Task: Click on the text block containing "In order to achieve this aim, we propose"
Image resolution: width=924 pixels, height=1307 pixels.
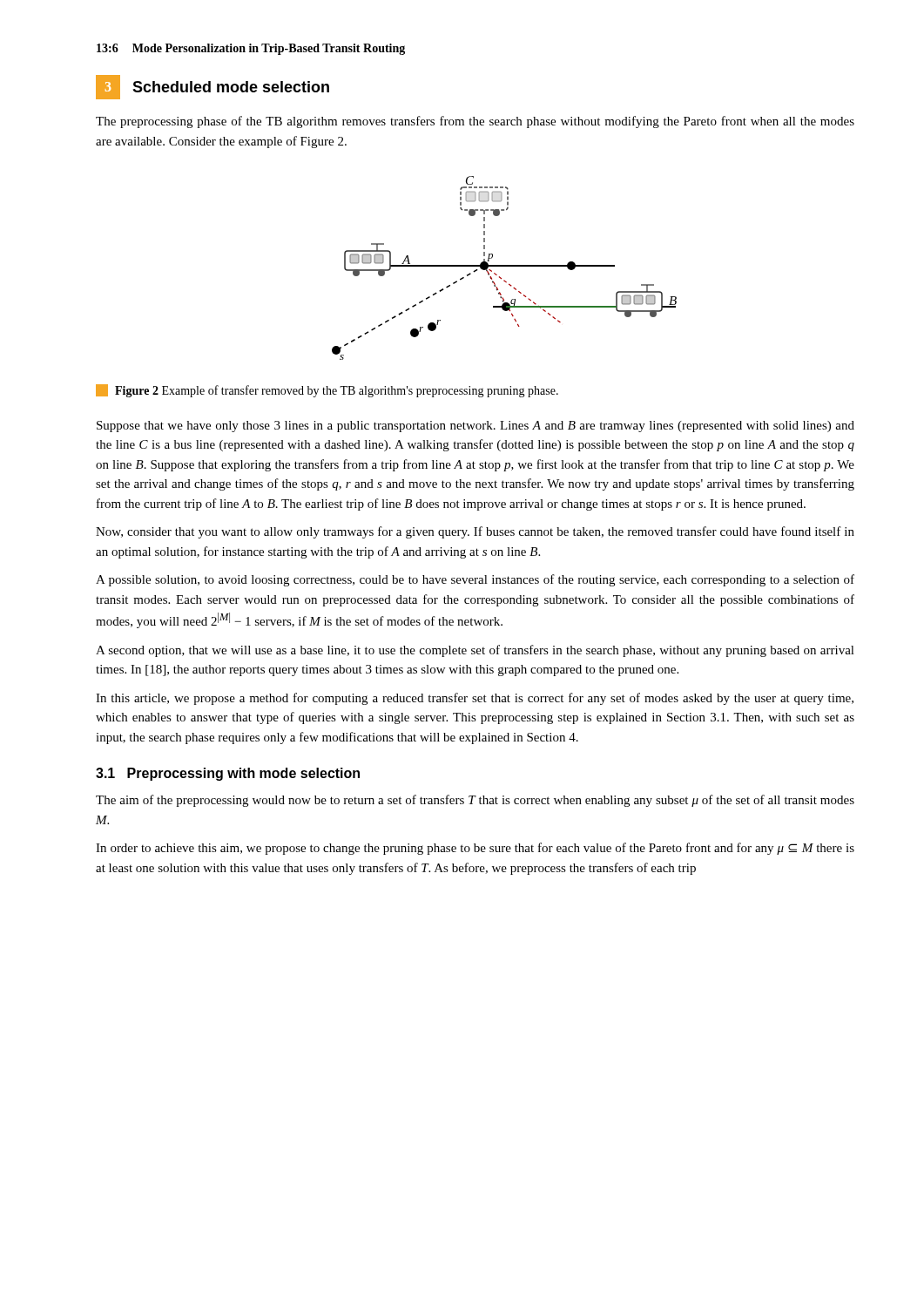Action: pos(475,858)
